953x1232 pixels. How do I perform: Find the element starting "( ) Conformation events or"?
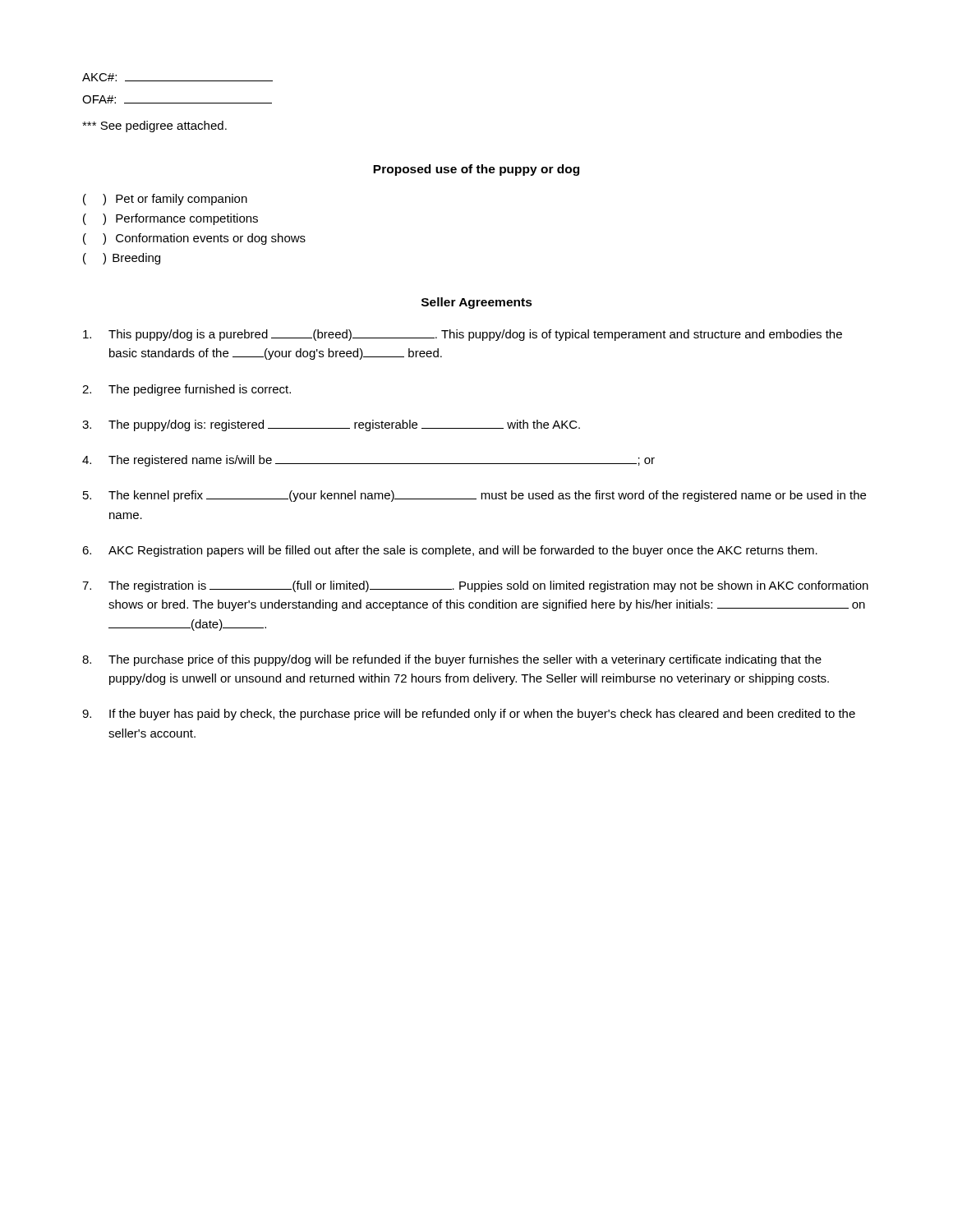pos(194,238)
